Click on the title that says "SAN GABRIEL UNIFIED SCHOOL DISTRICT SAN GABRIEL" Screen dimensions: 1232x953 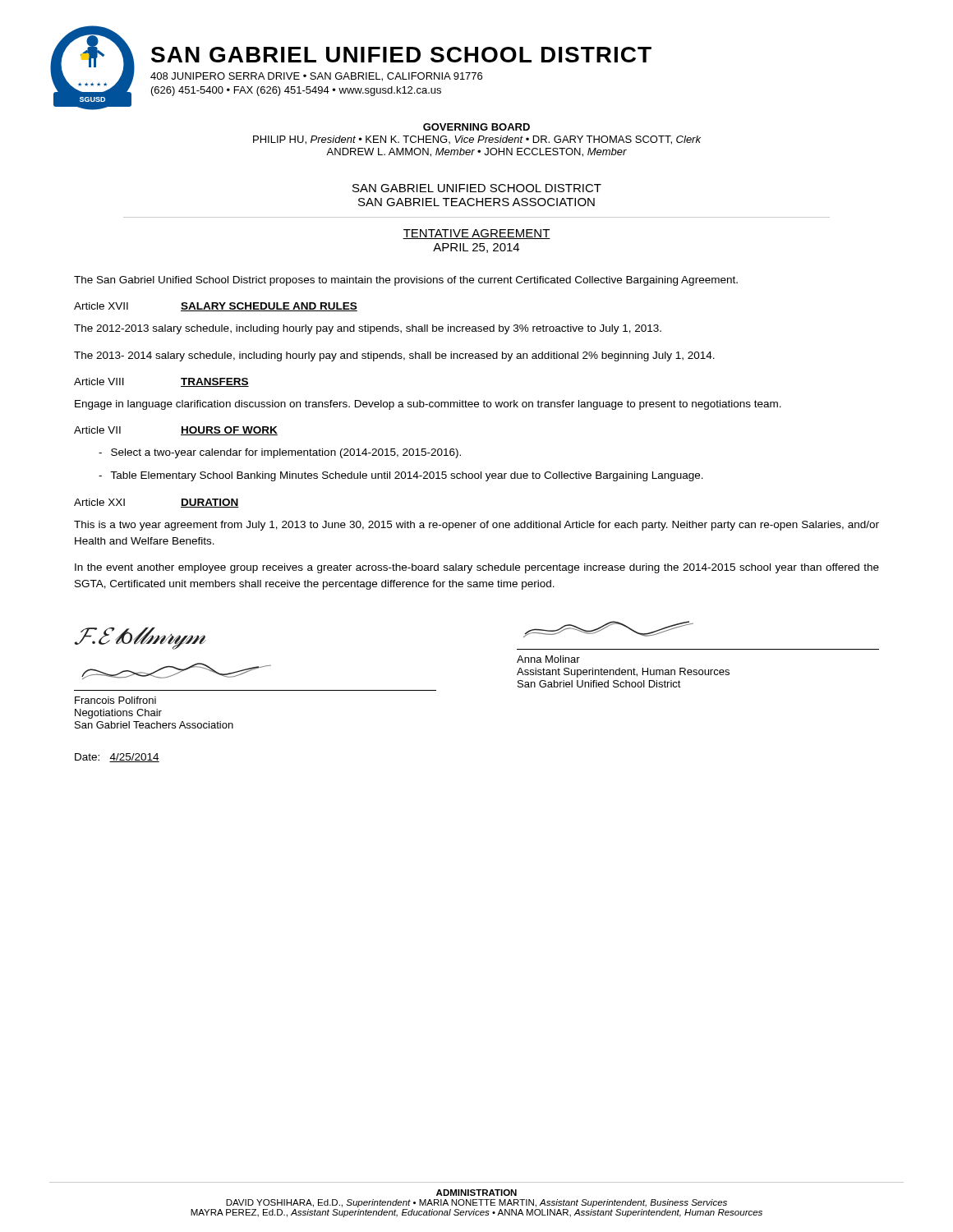tap(476, 195)
